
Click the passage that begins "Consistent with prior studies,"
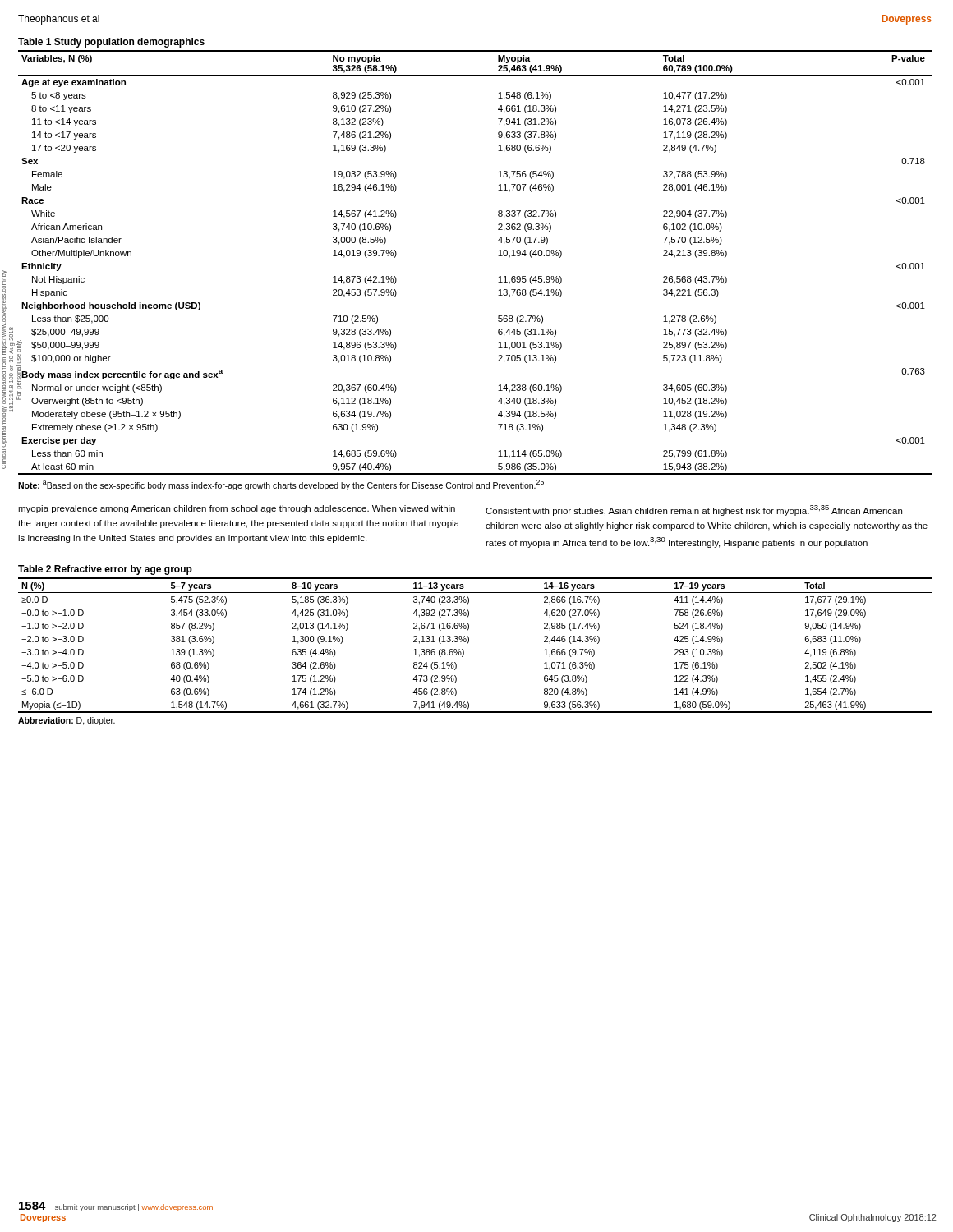coord(707,525)
